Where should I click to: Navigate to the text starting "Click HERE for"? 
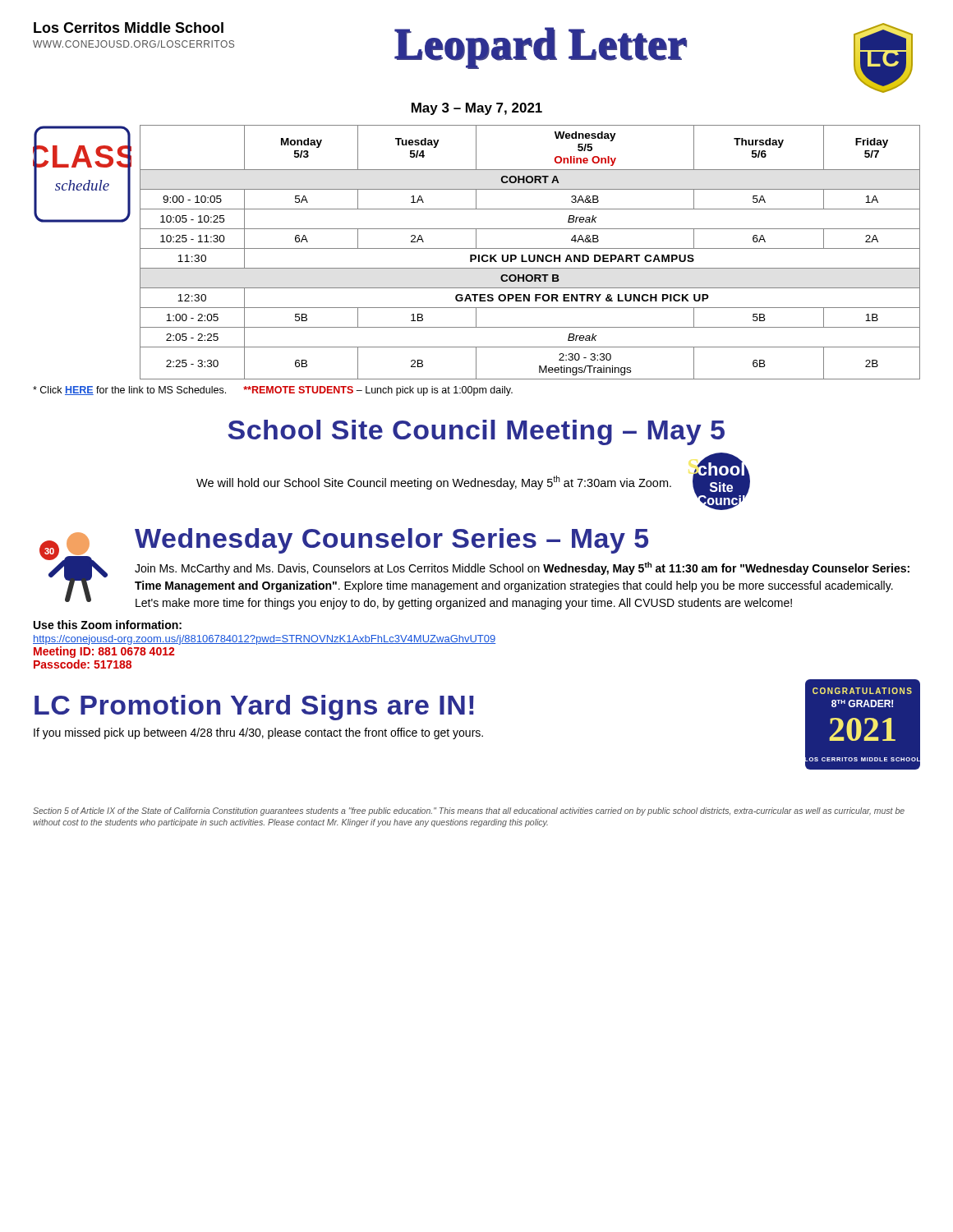273,390
